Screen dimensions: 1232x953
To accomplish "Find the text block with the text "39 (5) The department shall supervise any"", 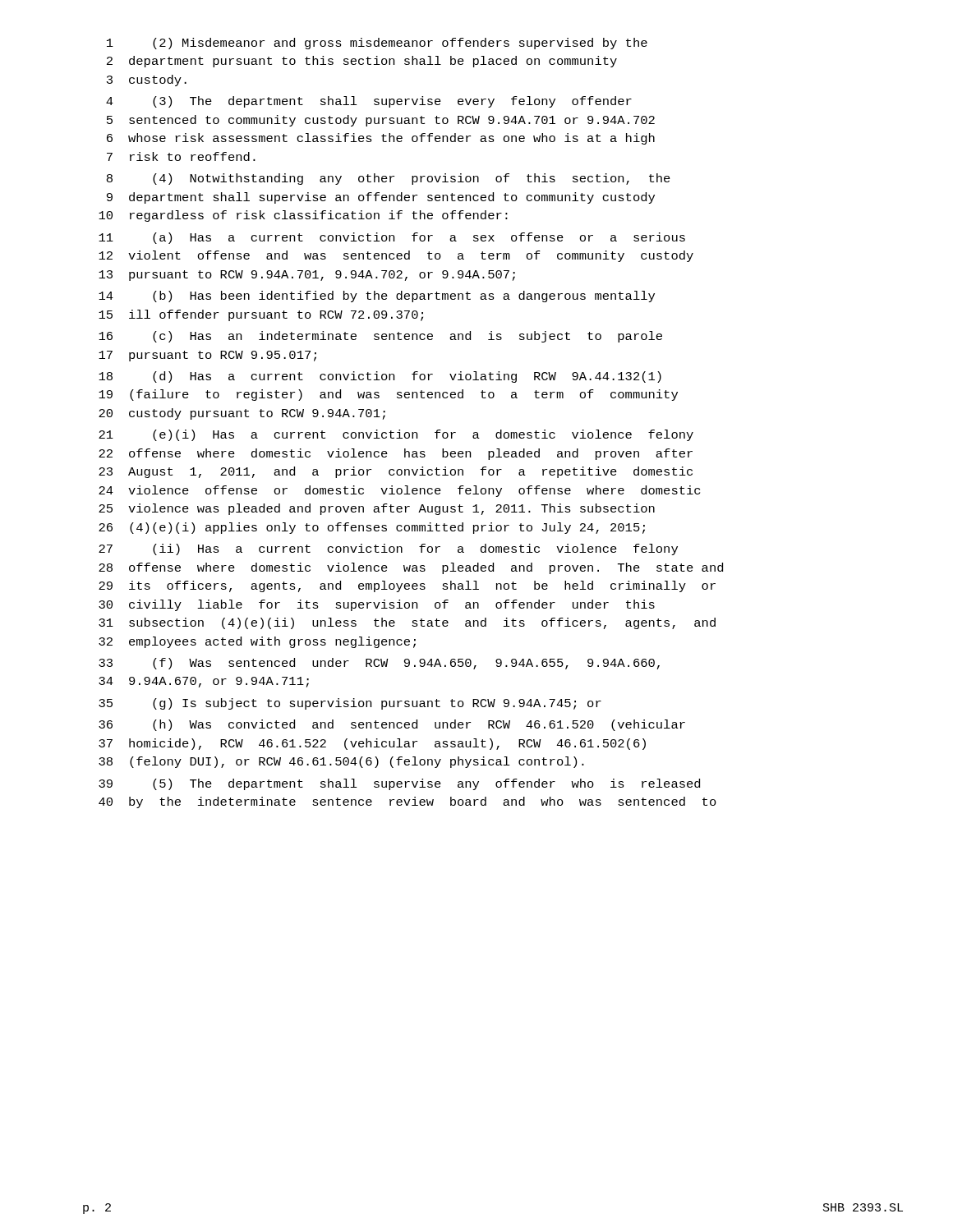I will (x=493, y=794).
